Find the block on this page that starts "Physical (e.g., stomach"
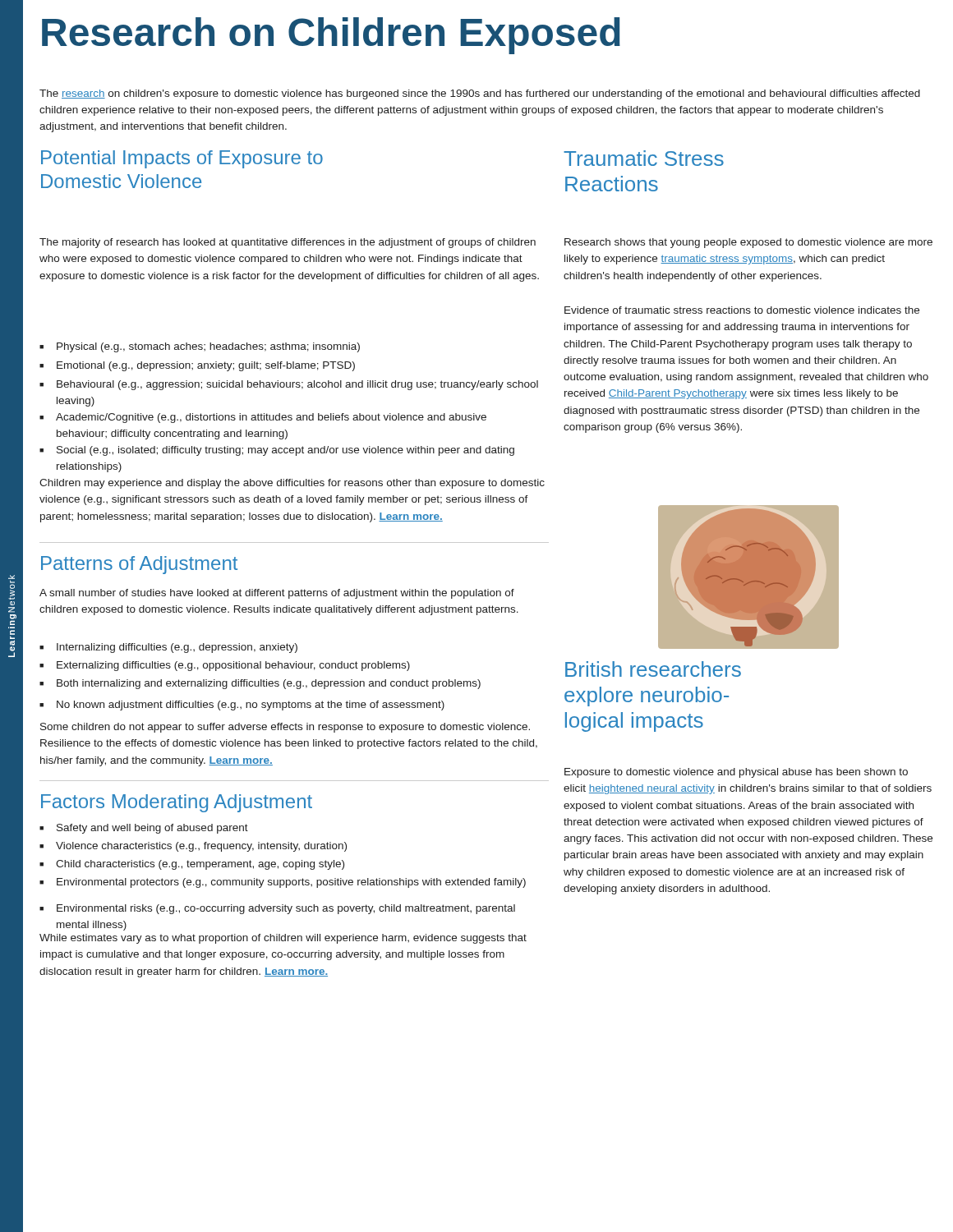 tap(290, 347)
